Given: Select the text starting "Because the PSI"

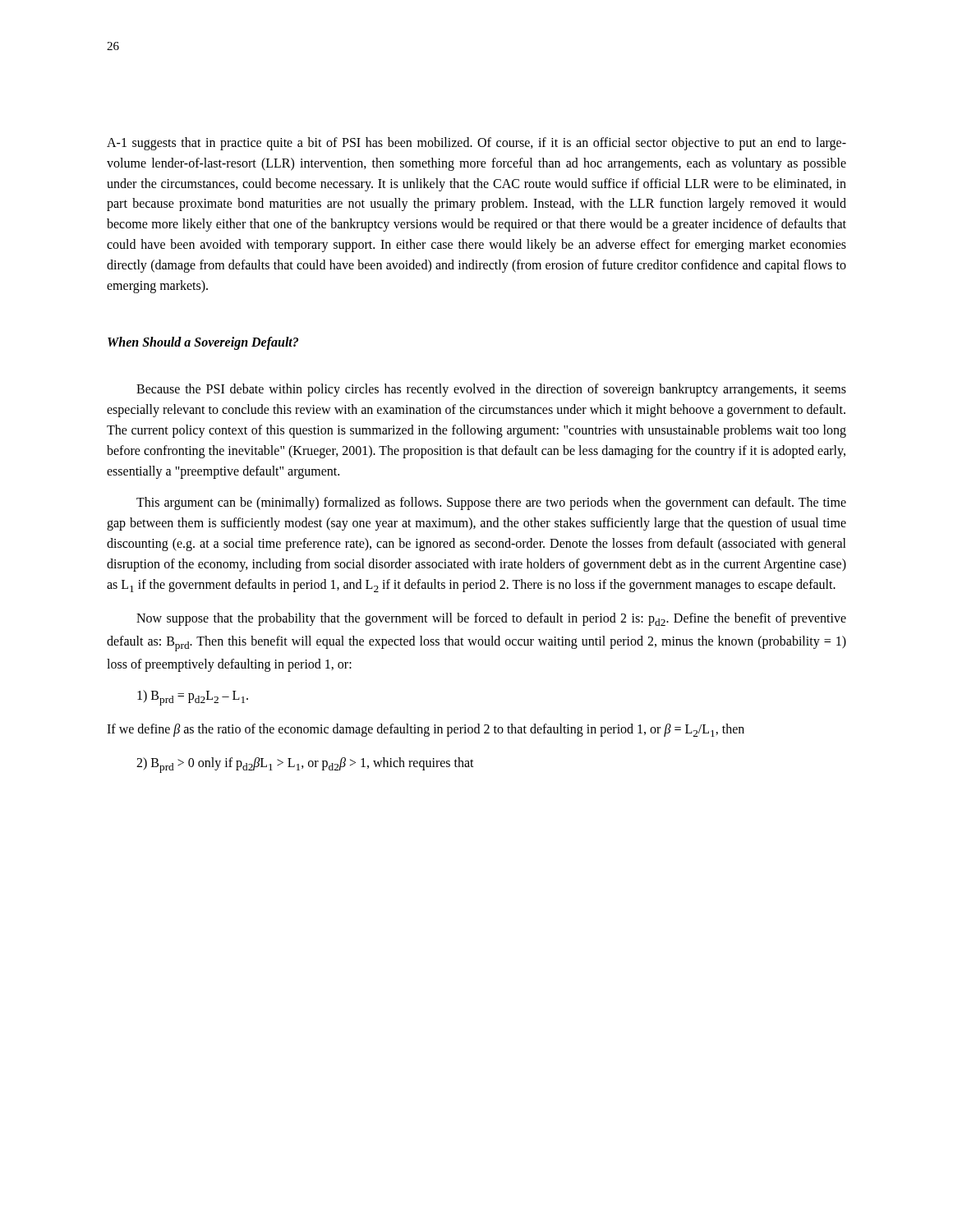Looking at the screenshot, I should click(476, 430).
